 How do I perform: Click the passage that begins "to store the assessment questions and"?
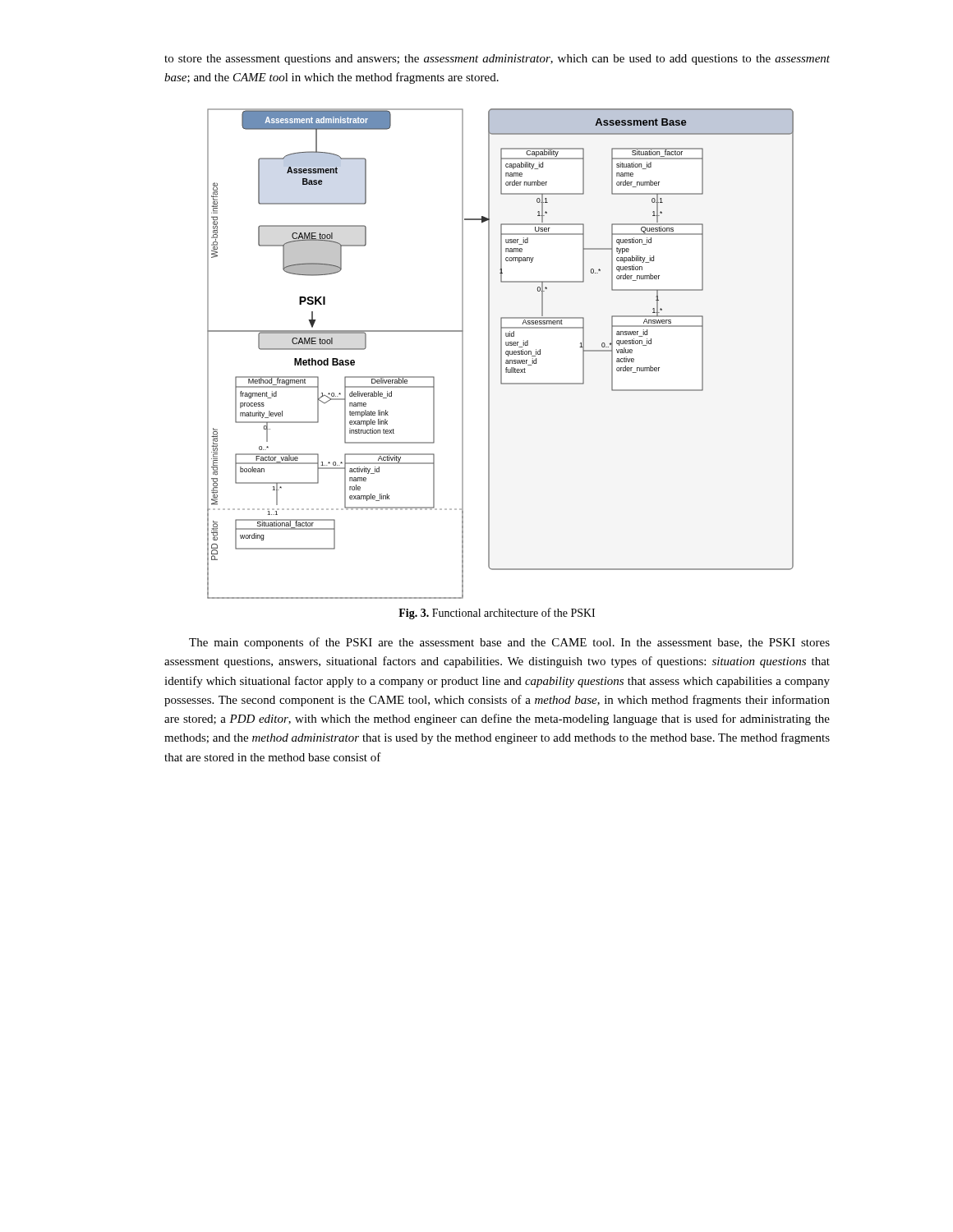[497, 68]
